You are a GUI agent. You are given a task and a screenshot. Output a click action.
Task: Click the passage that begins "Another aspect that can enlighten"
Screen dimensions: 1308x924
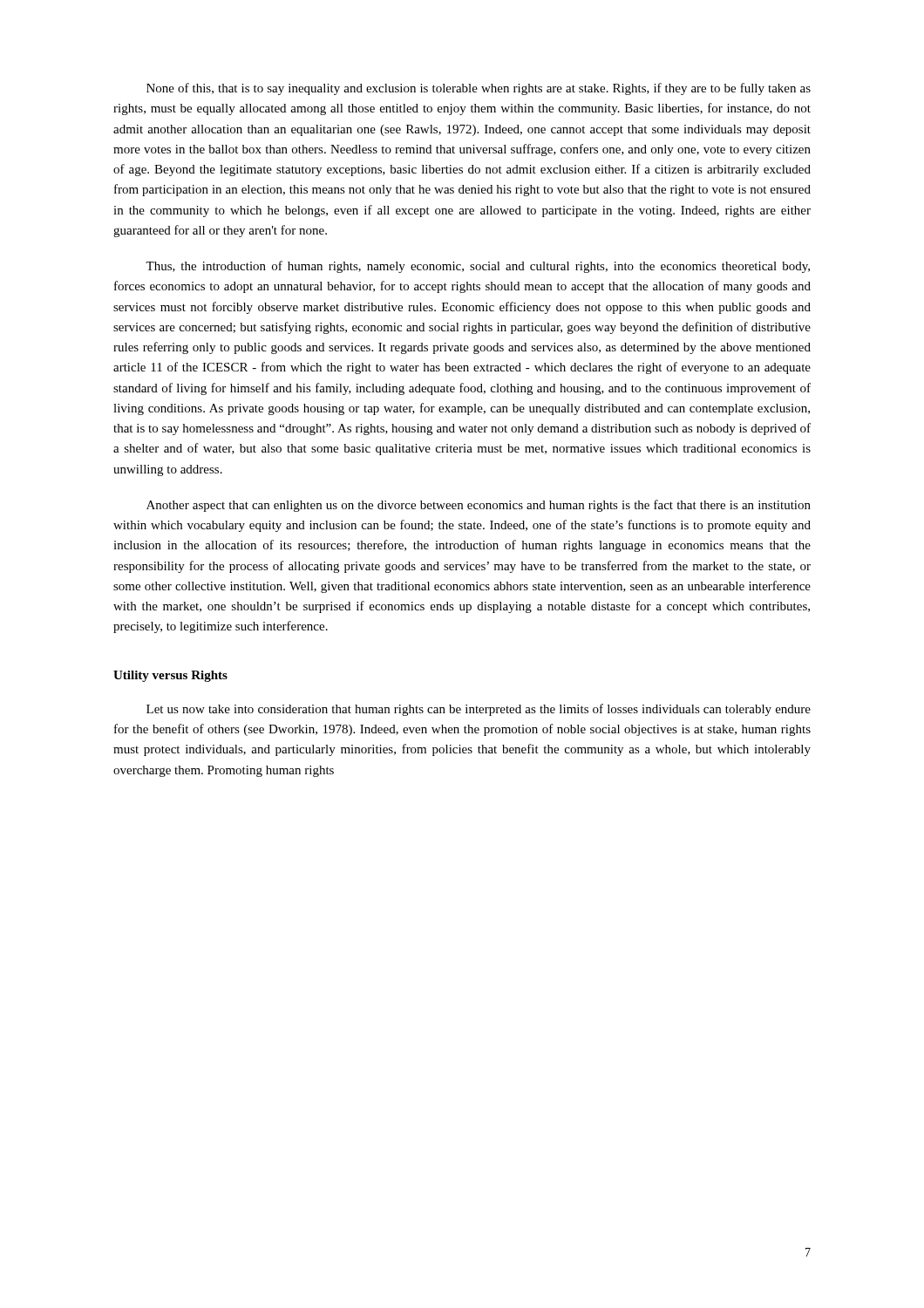point(462,566)
